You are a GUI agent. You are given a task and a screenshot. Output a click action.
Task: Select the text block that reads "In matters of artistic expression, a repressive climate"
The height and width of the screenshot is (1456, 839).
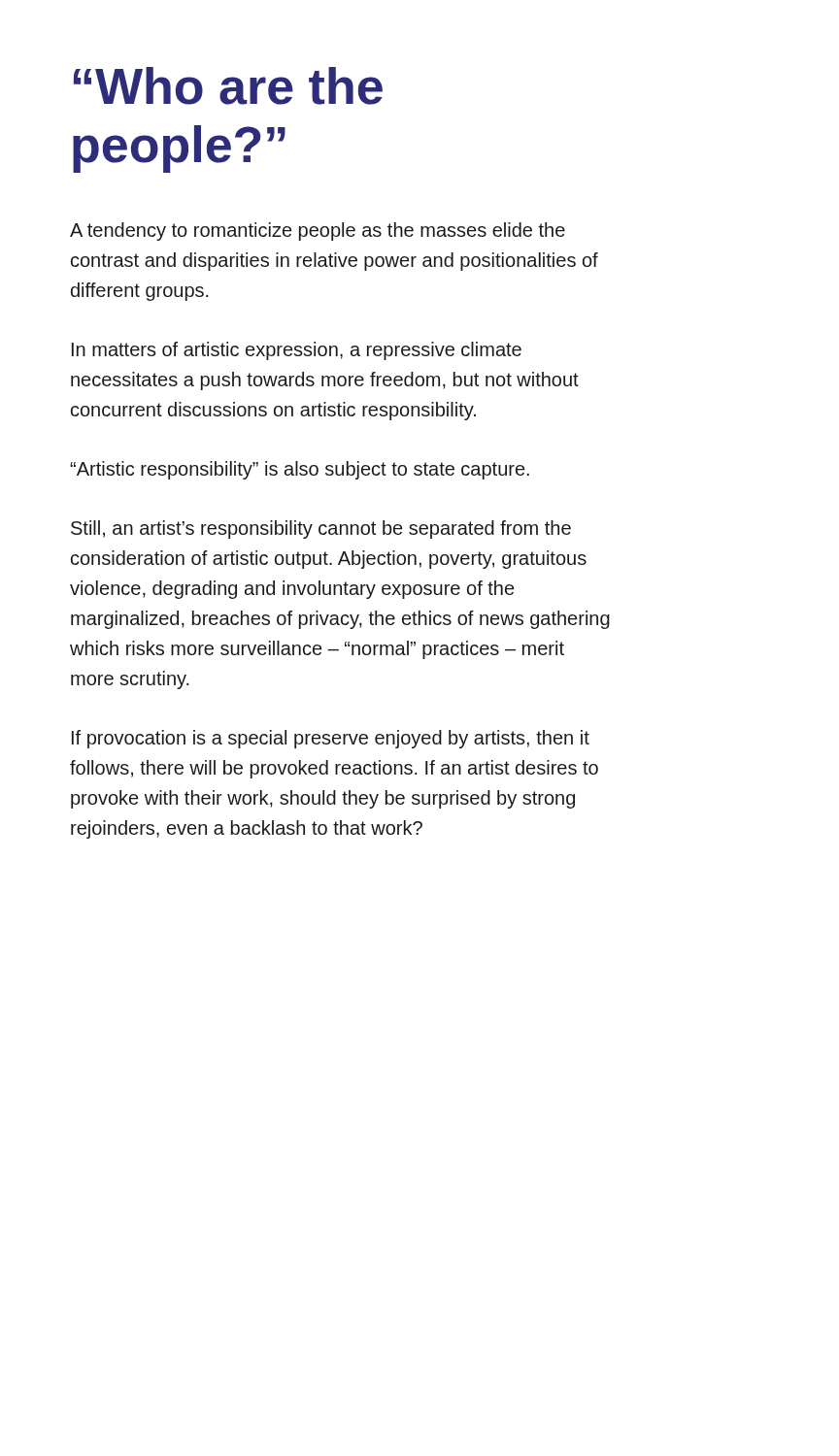tap(324, 379)
